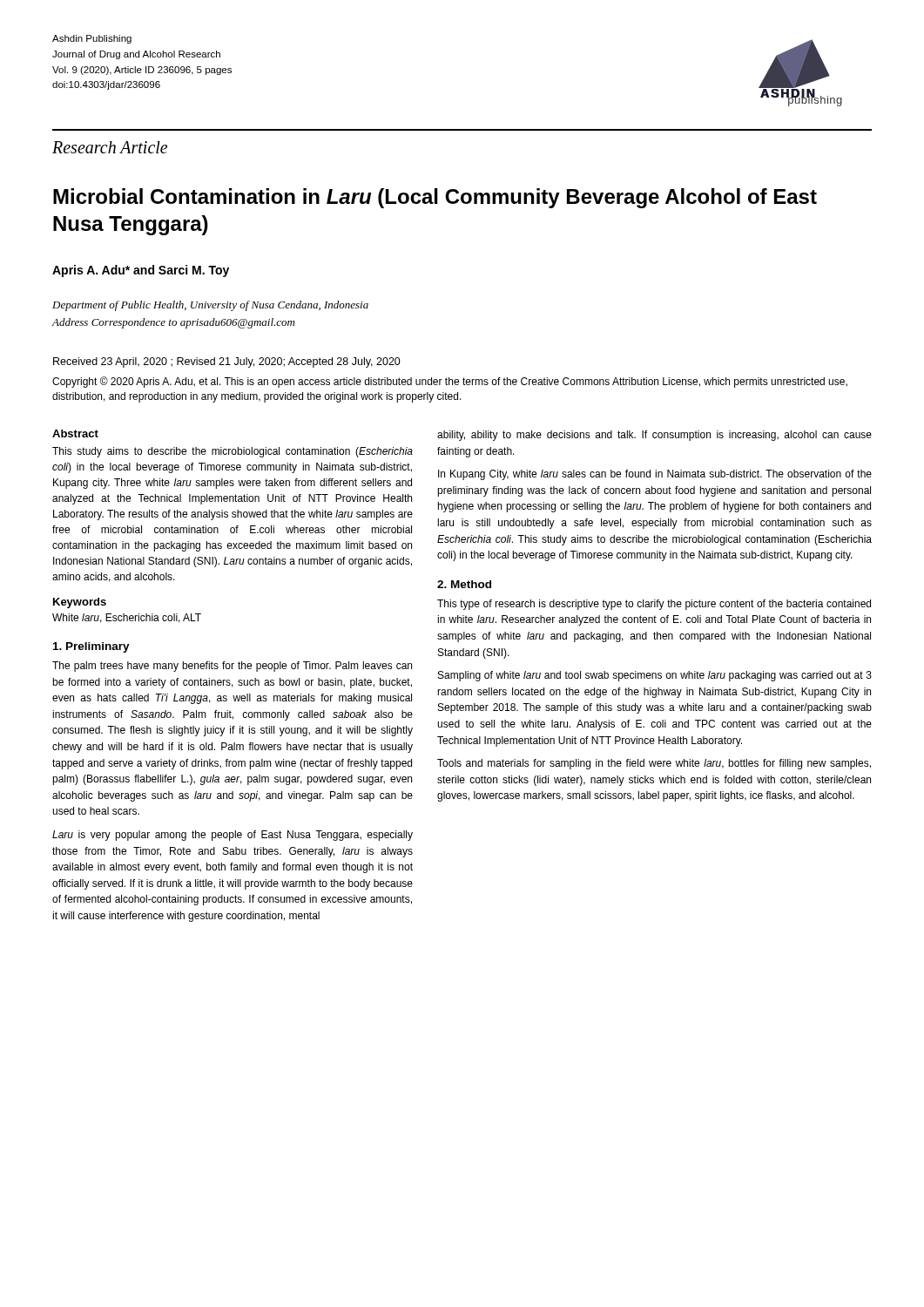Image resolution: width=924 pixels, height=1307 pixels.
Task: Select the text block containing "White laru, Escherichia coli,"
Action: [x=127, y=618]
